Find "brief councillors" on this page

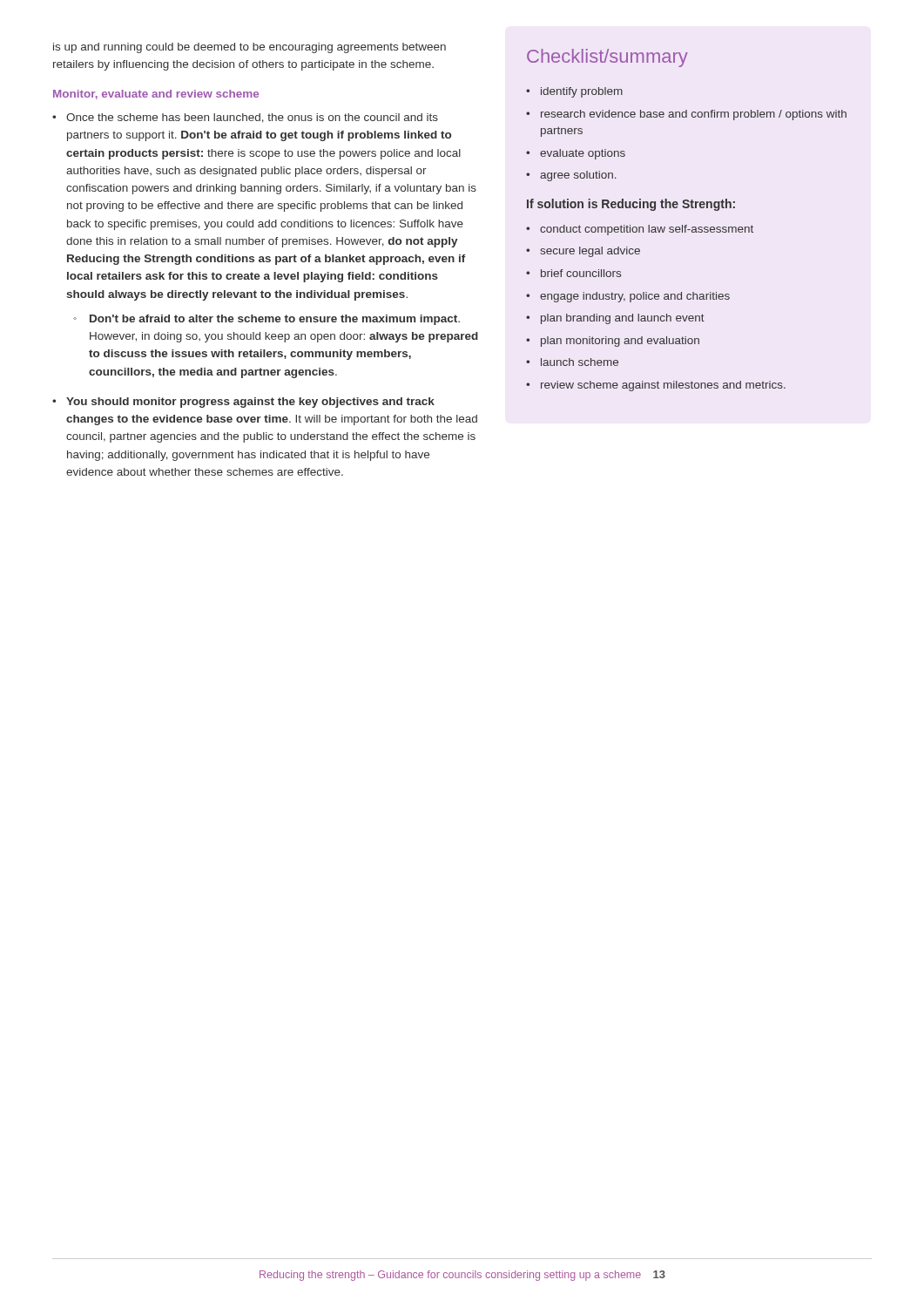(581, 273)
